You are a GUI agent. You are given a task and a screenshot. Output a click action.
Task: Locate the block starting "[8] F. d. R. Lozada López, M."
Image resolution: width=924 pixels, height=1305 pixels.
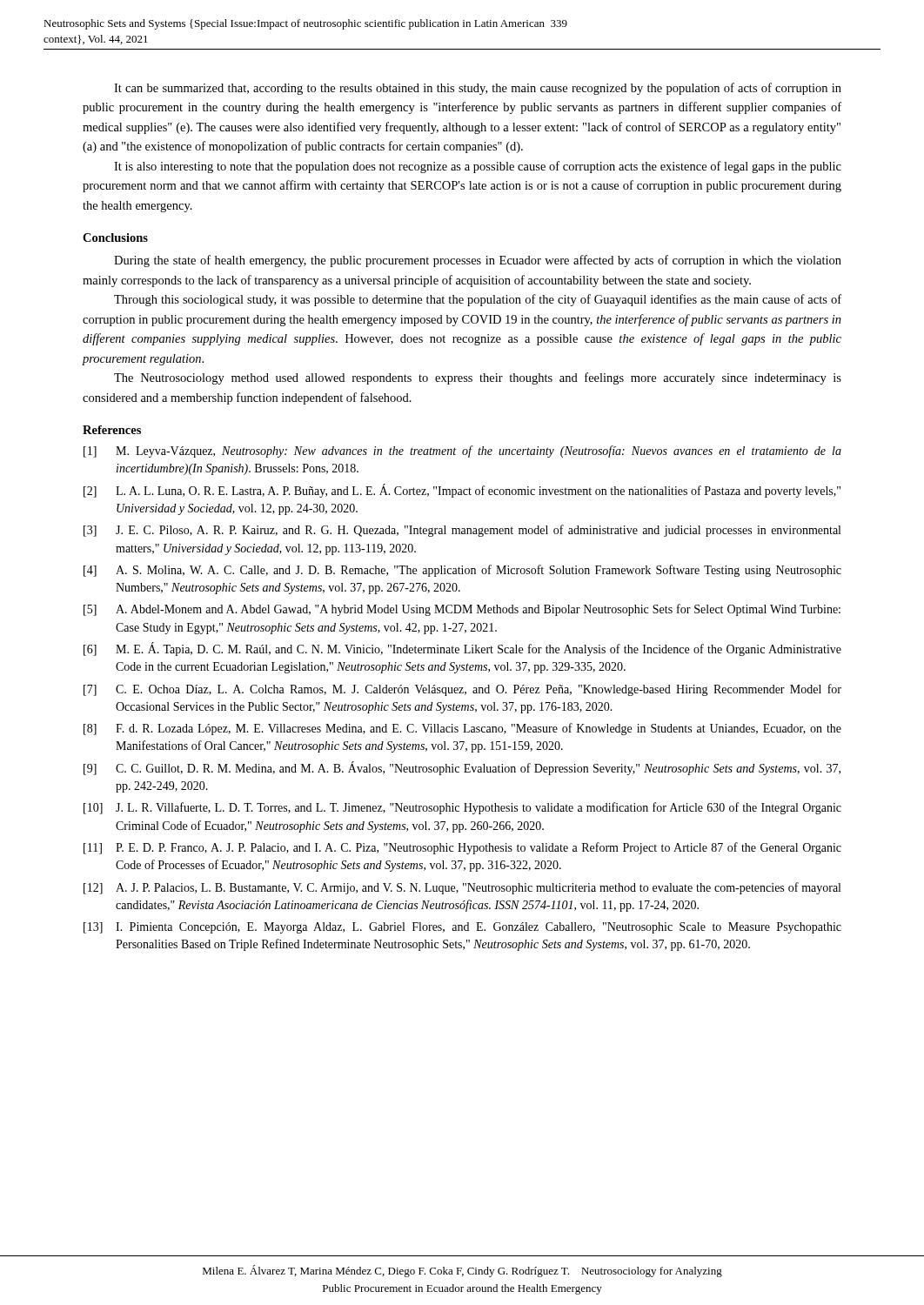tap(462, 738)
